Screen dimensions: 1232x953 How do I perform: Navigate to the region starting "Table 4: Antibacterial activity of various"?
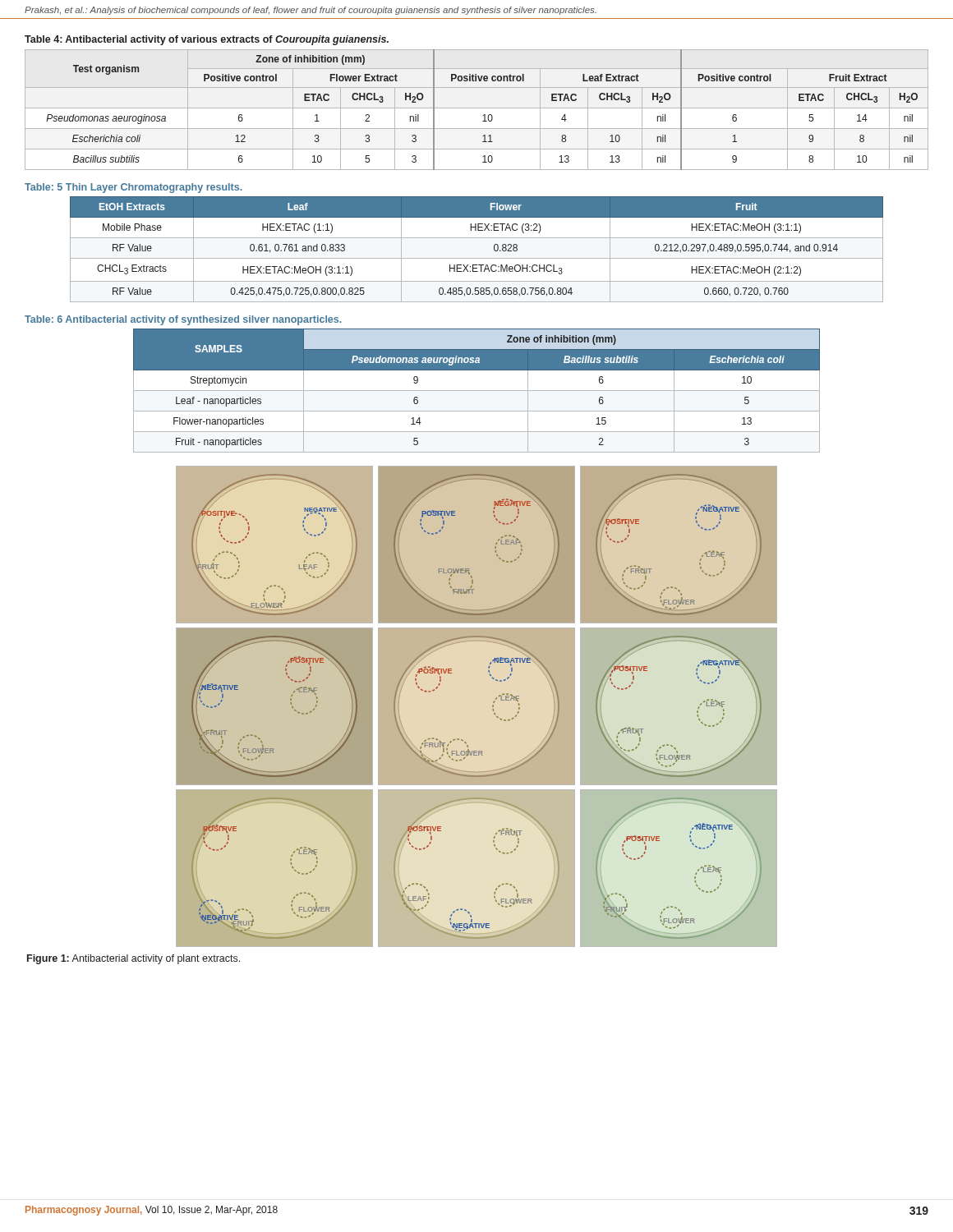[x=207, y=39]
